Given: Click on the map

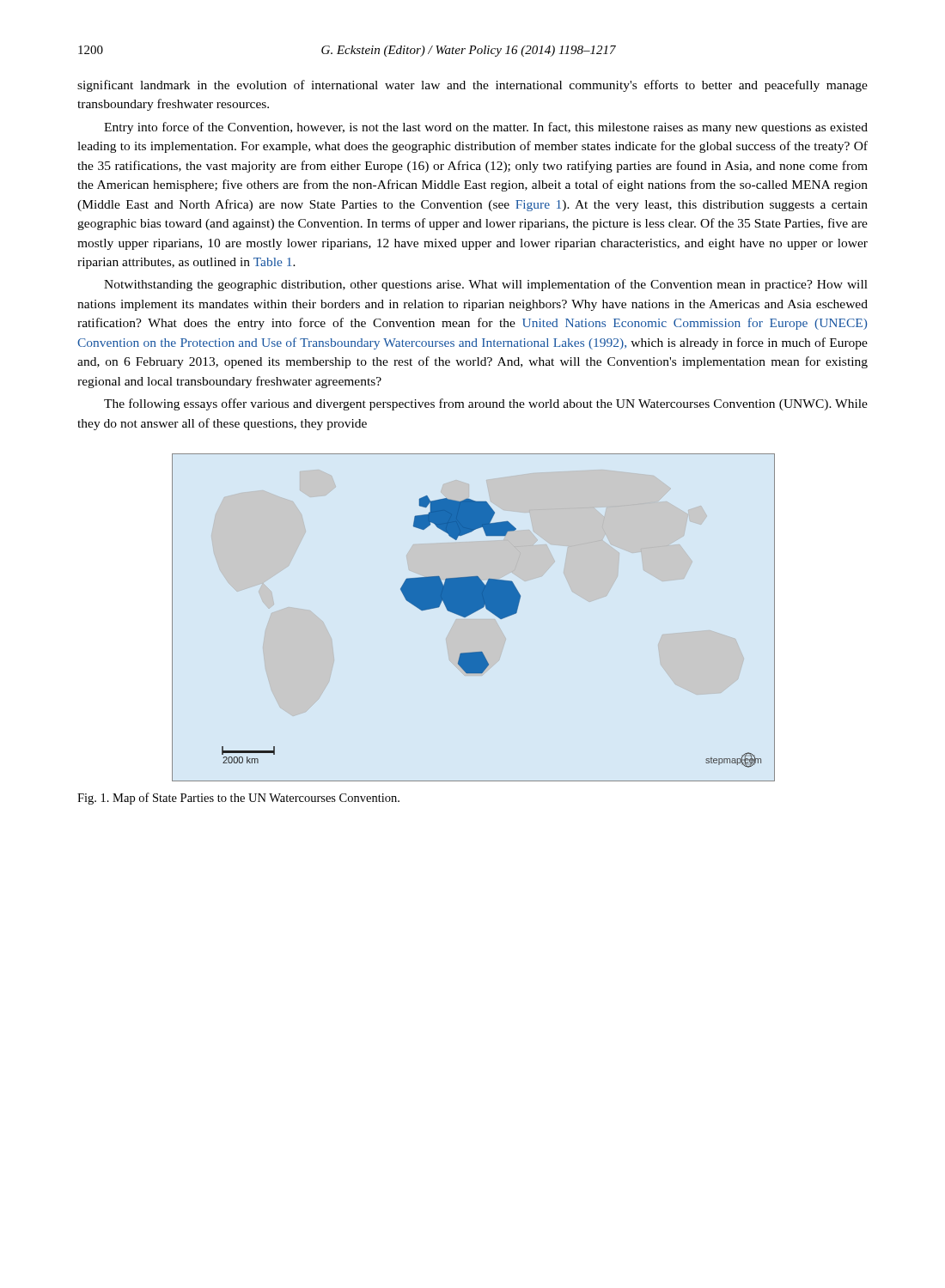Looking at the screenshot, I should click(472, 618).
